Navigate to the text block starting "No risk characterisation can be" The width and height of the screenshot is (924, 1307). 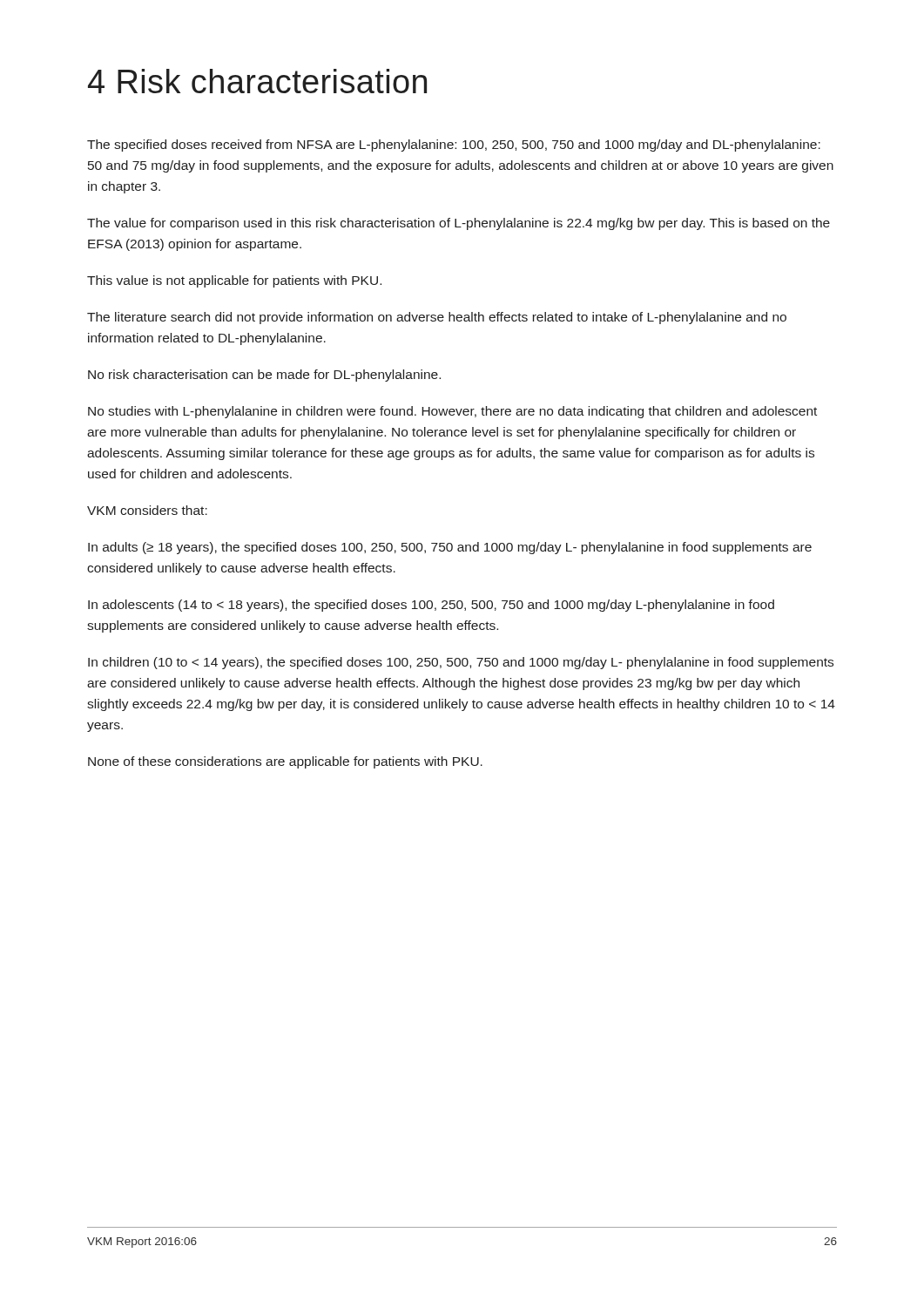[x=265, y=374]
